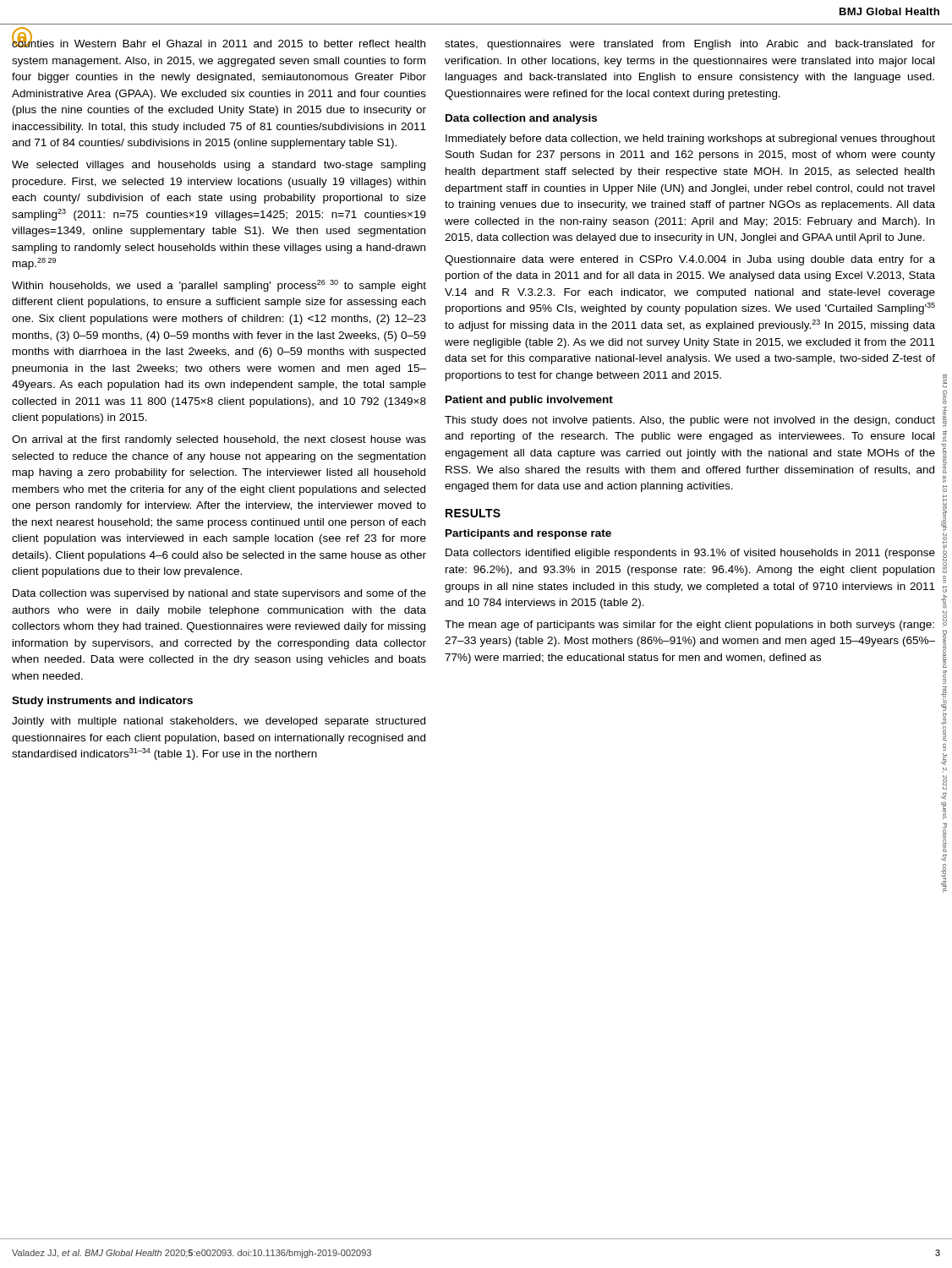Find the passage starting "On arrival at the first randomly"
Screen dimensions: 1268x952
coord(219,505)
